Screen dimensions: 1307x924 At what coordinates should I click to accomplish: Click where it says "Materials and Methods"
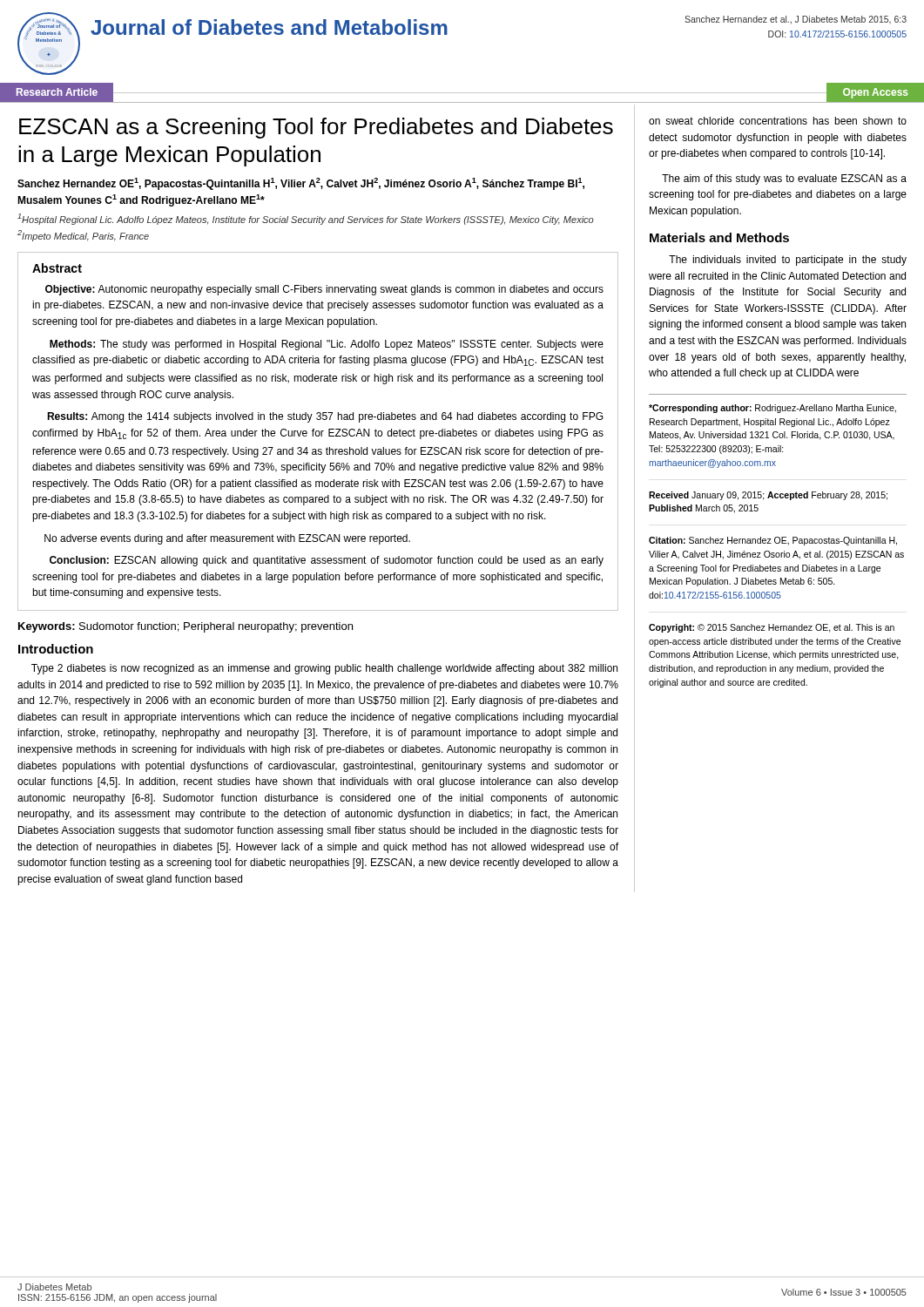point(719,237)
